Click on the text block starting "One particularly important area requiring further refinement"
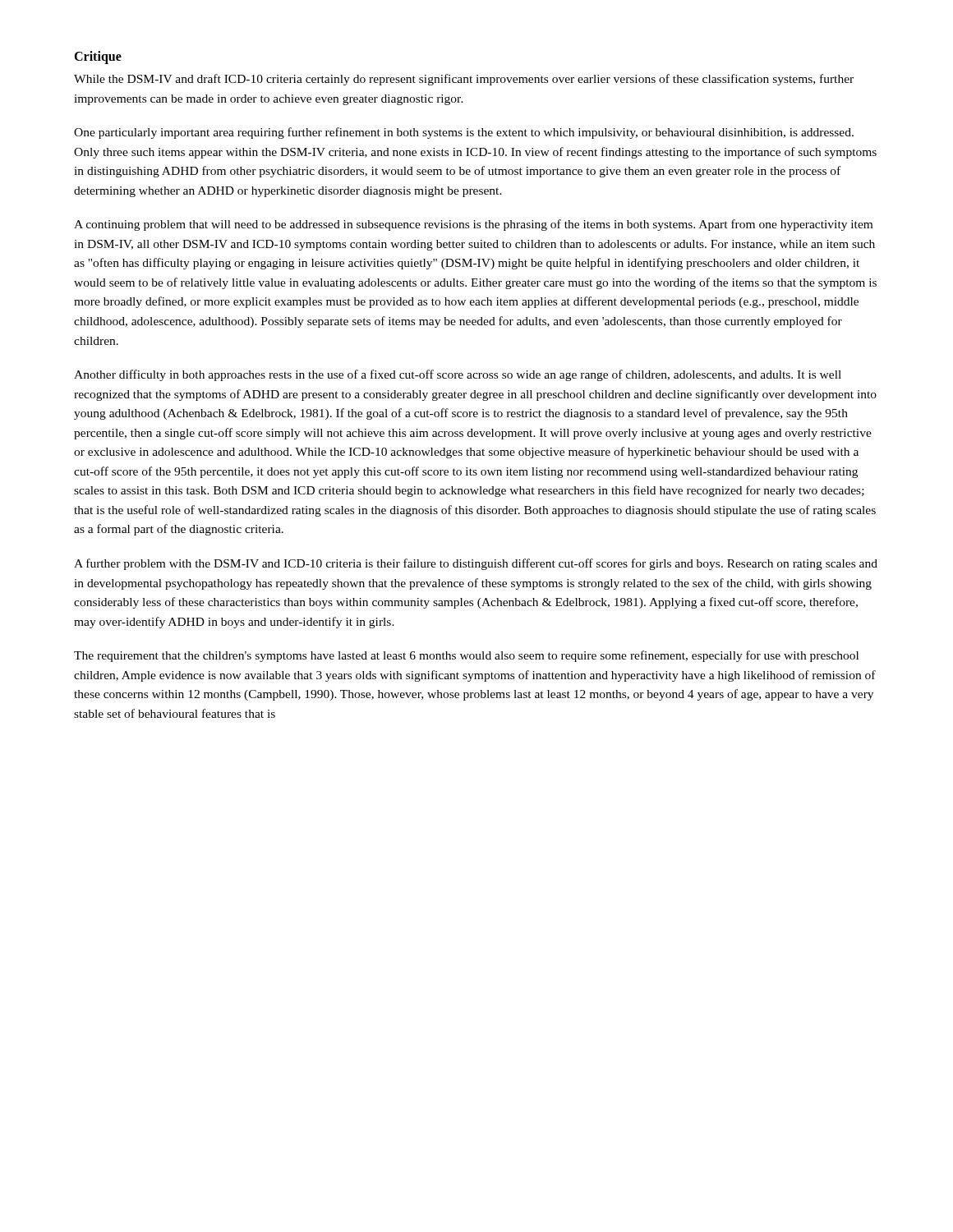 pyautogui.click(x=475, y=161)
